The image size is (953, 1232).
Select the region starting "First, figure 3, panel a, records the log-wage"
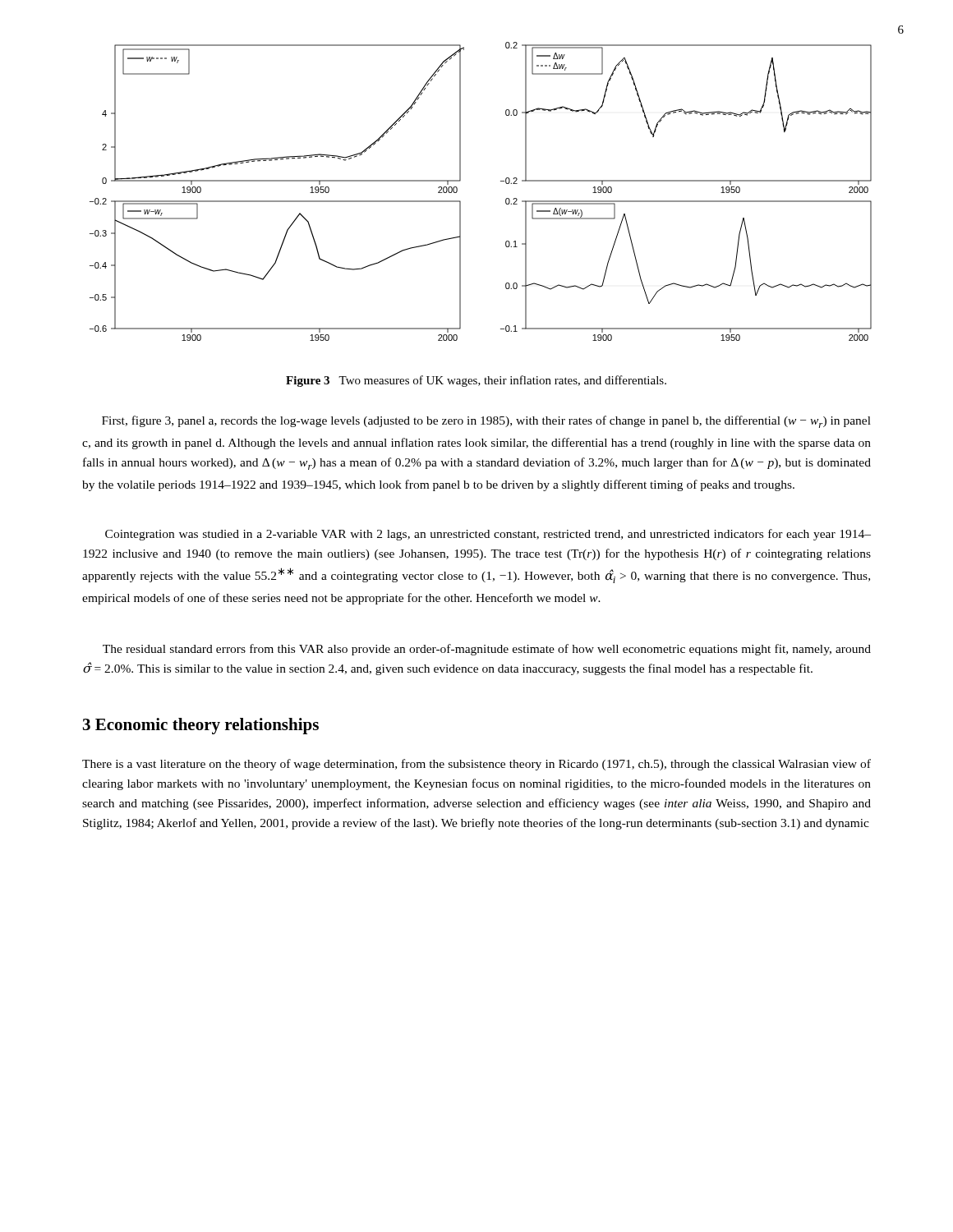point(476,453)
